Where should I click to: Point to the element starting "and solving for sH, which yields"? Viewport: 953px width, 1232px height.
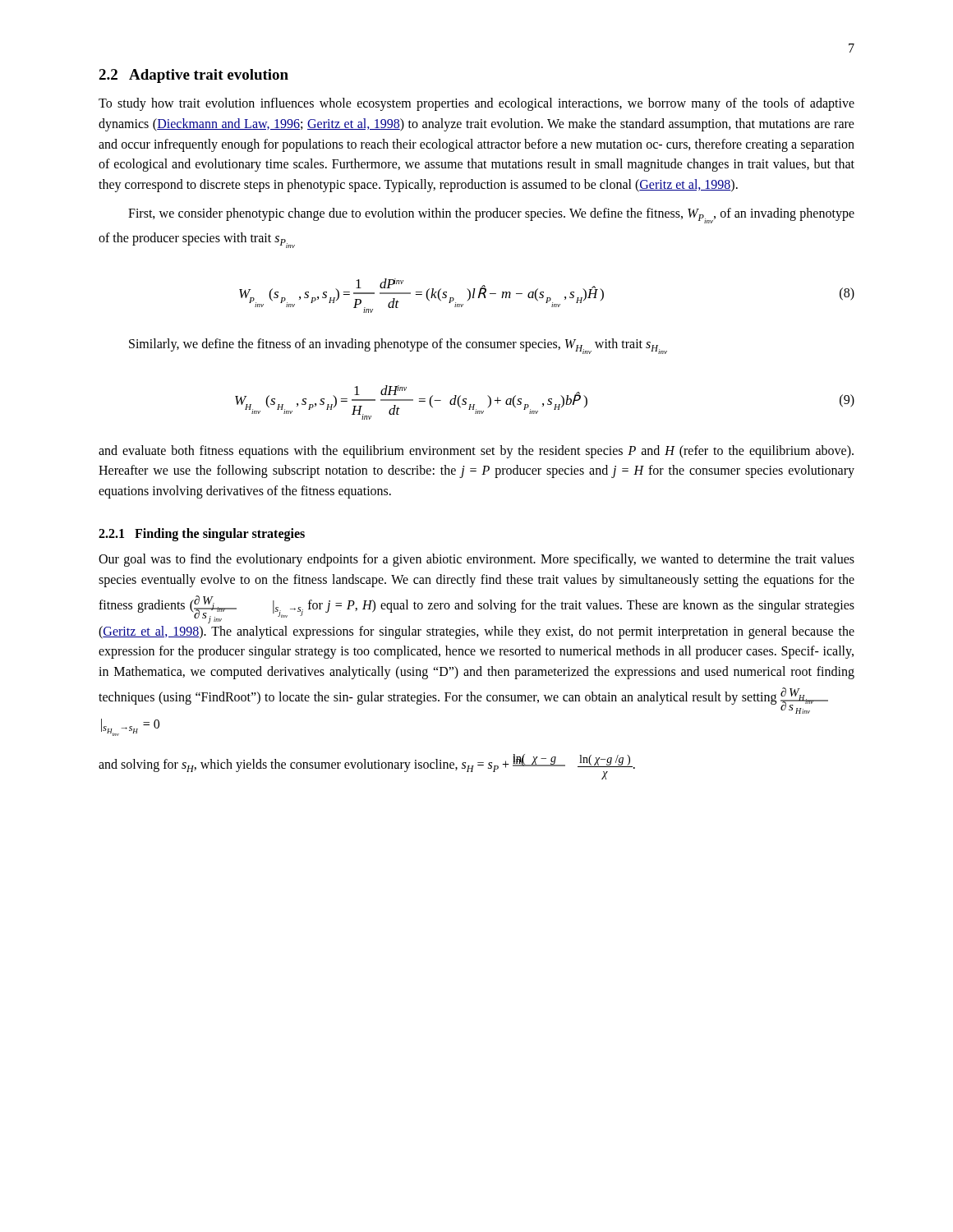pos(367,765)
